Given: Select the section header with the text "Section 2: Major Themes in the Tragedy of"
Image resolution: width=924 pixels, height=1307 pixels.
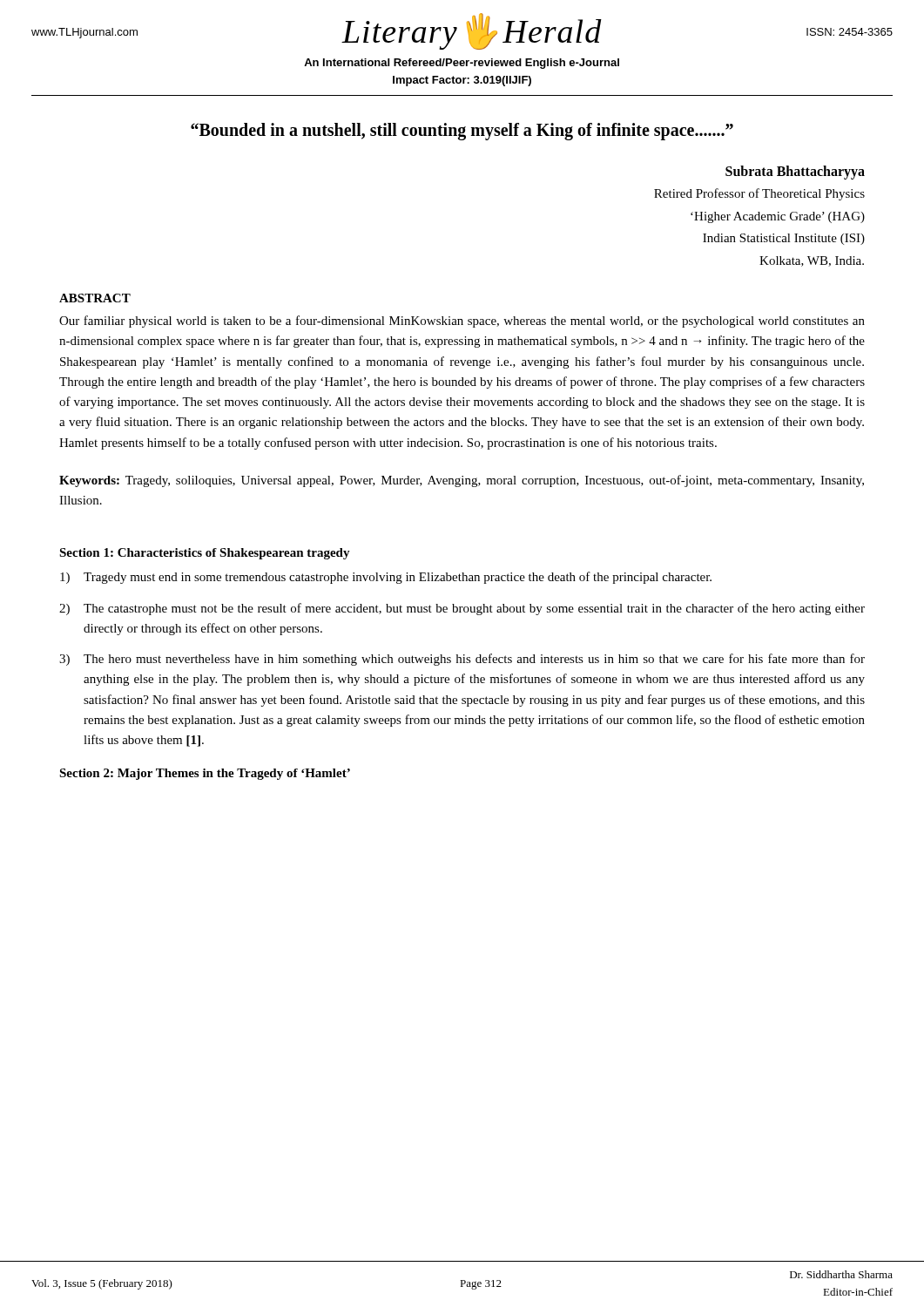Looking at the screenshot, I should point(205,773).
